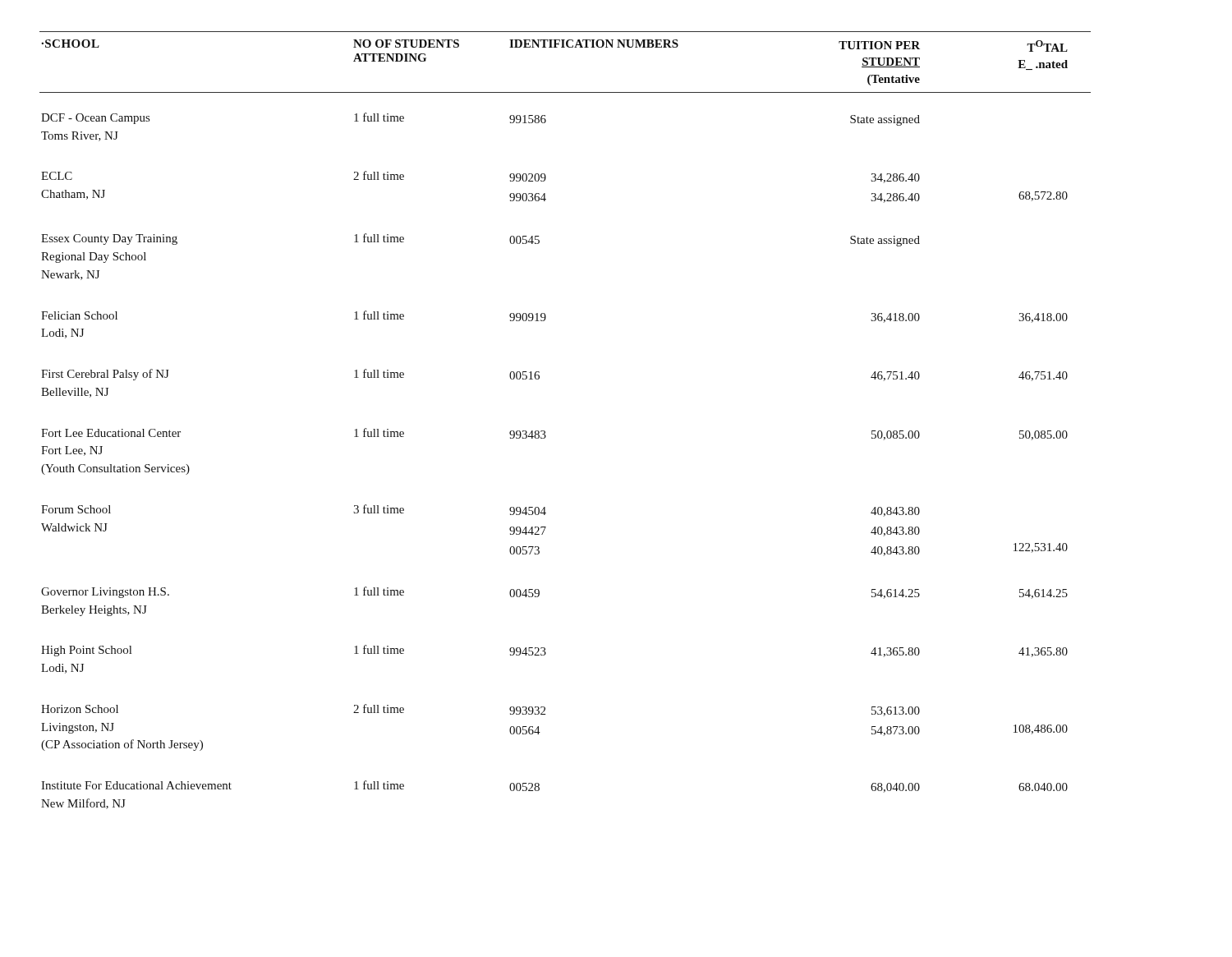Viewport: 1232px width, 957px height.
Task: Click on the table containing "·SCHOOL NO OF STUDENTSATTENDING"
Action: point(565,425)
